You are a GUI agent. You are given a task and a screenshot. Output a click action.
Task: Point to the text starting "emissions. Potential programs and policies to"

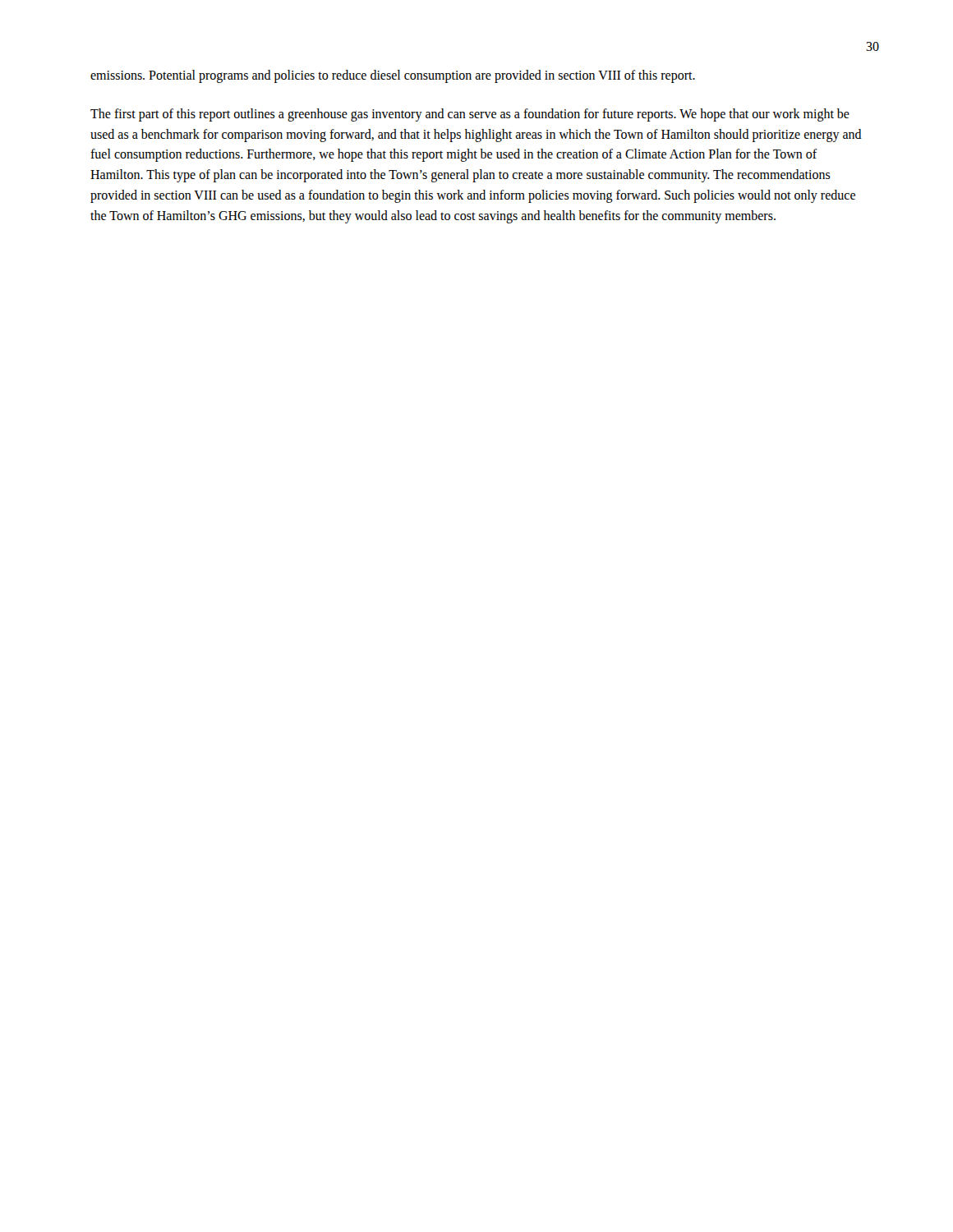(x=393, y=75)
